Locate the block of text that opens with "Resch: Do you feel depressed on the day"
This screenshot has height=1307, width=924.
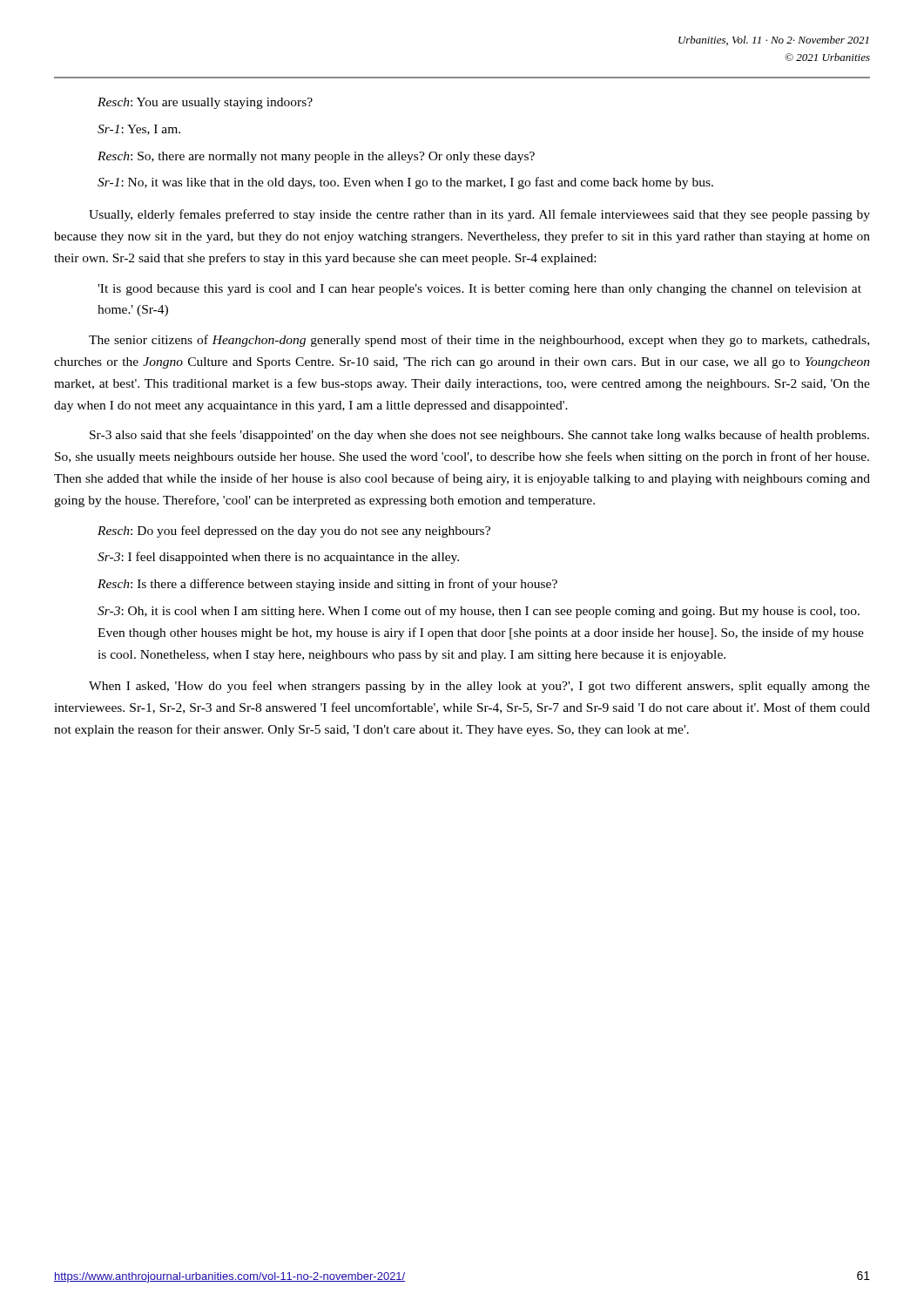click(294, 530)
